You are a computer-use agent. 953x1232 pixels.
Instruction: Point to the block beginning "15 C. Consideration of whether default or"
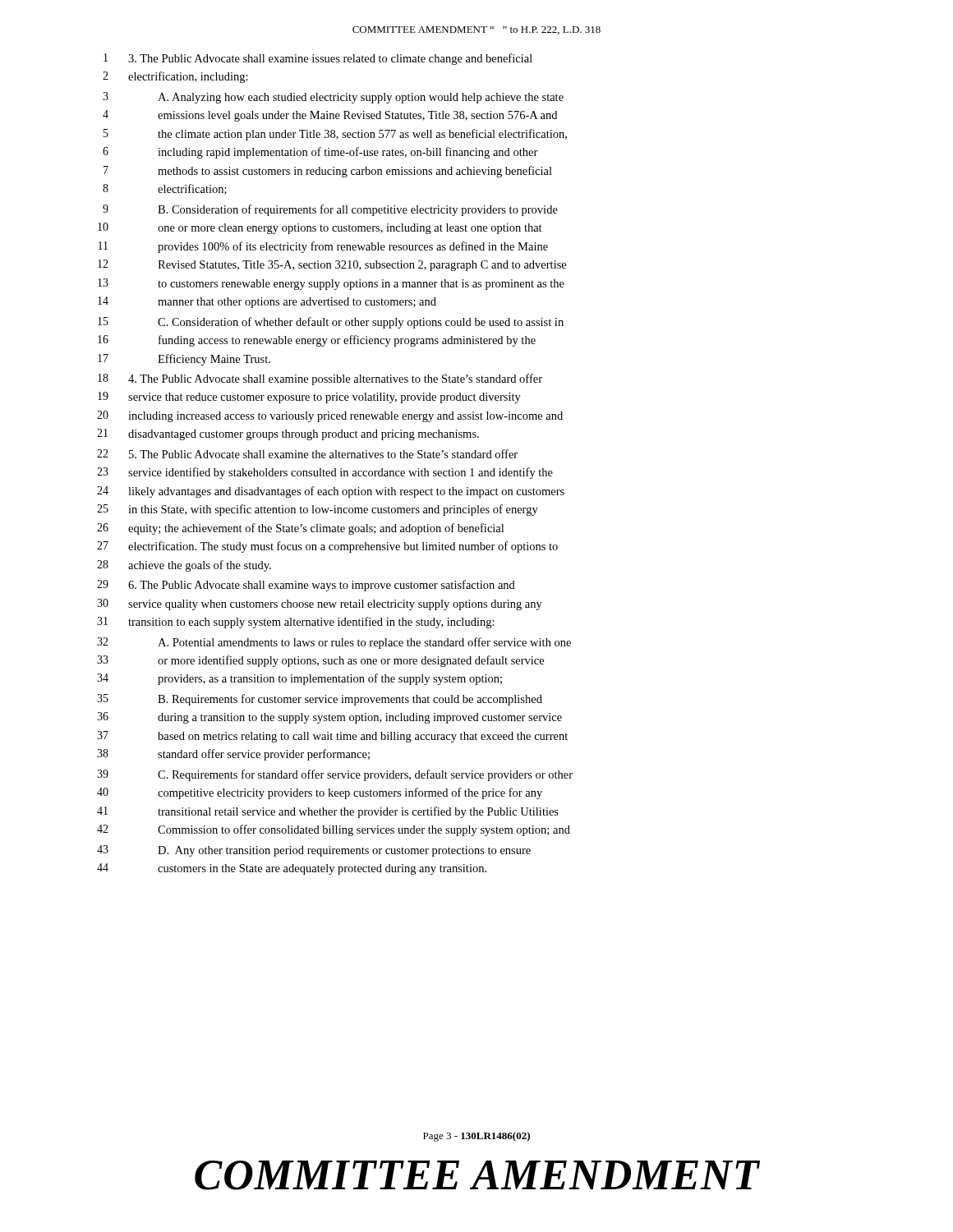[476, 340]
